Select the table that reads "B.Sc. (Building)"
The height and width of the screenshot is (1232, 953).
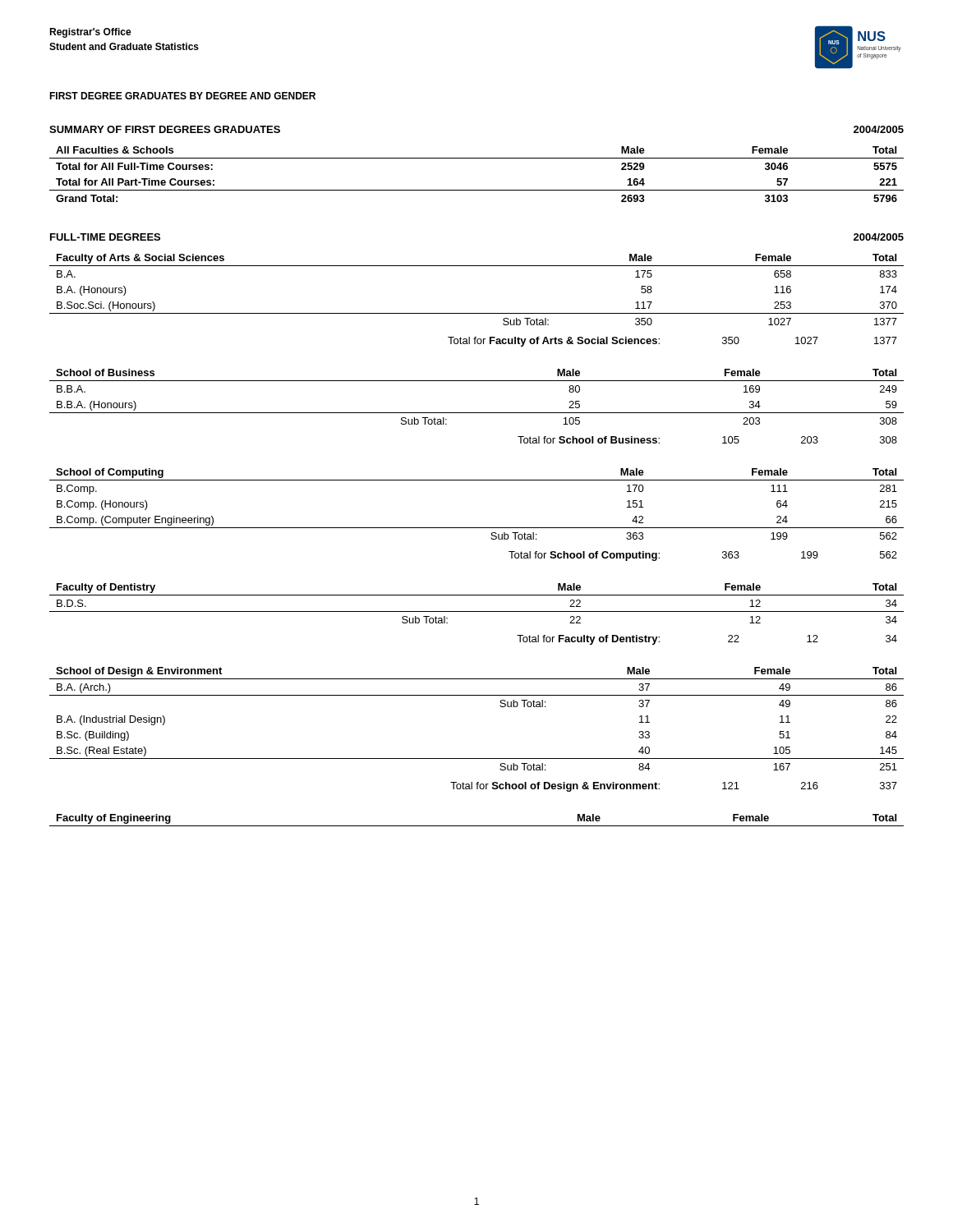(x=476, y=728)
